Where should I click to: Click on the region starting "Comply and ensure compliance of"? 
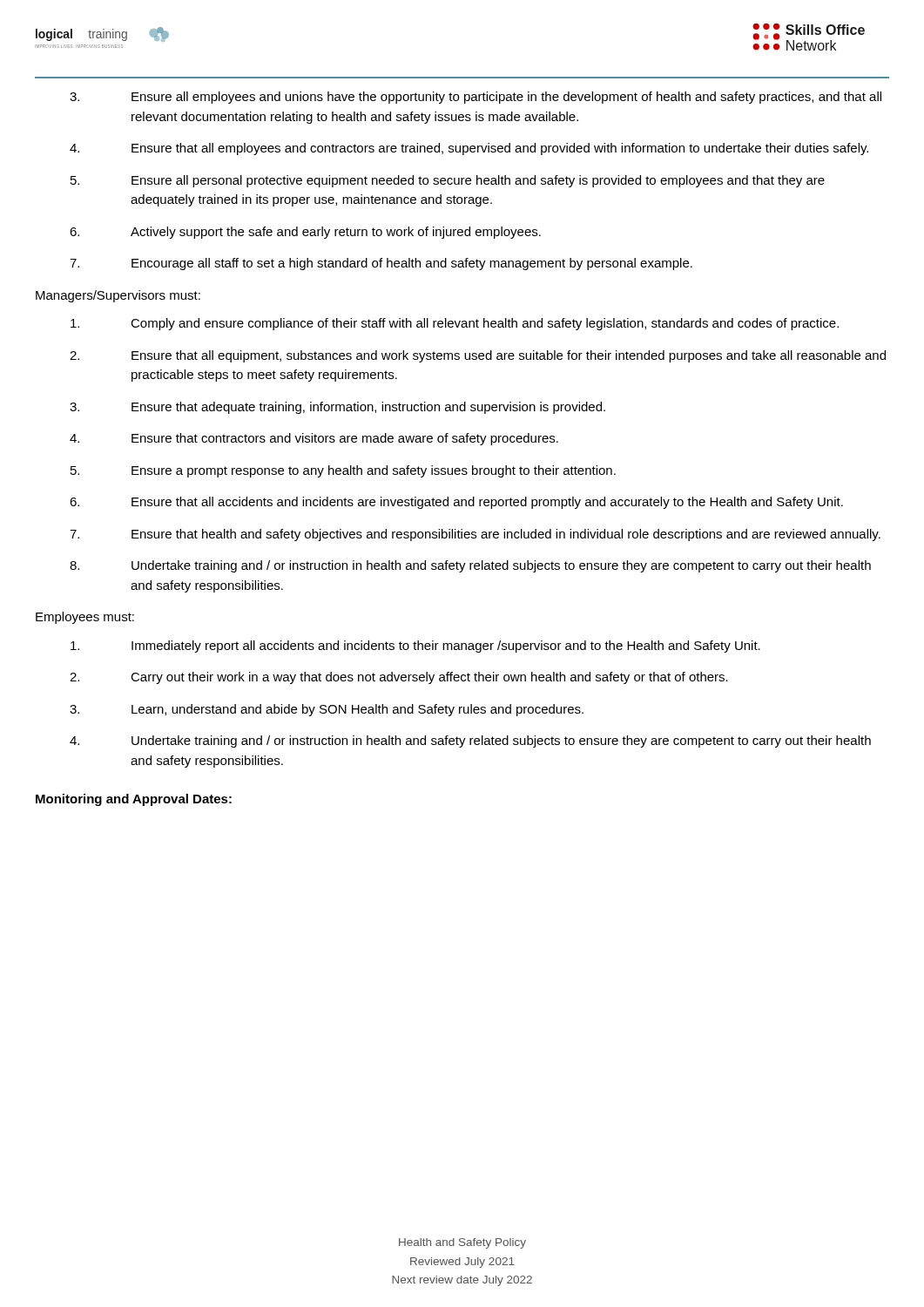click(462, 323)
